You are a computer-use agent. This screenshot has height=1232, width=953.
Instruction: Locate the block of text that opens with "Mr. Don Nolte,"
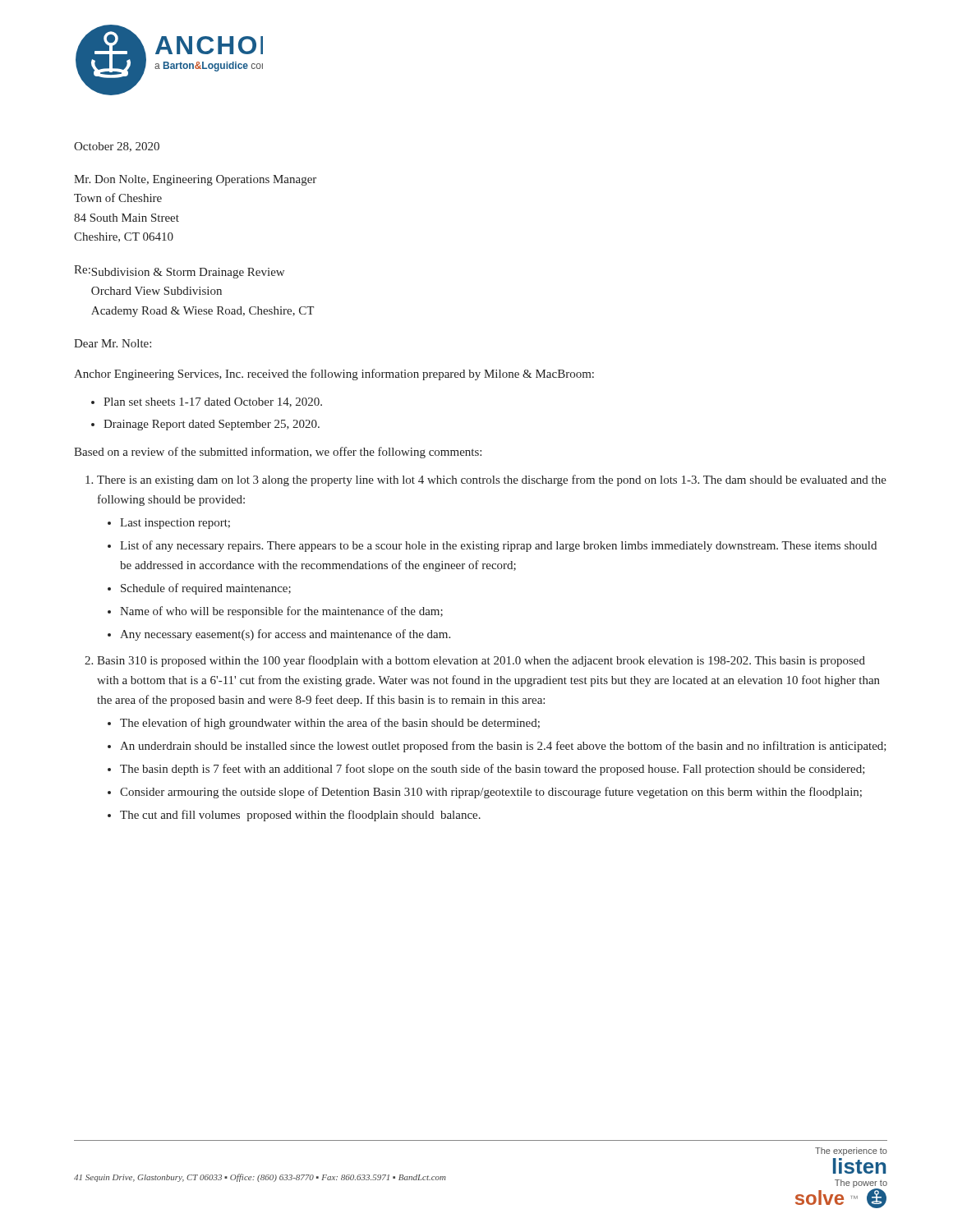coord(195,180)
